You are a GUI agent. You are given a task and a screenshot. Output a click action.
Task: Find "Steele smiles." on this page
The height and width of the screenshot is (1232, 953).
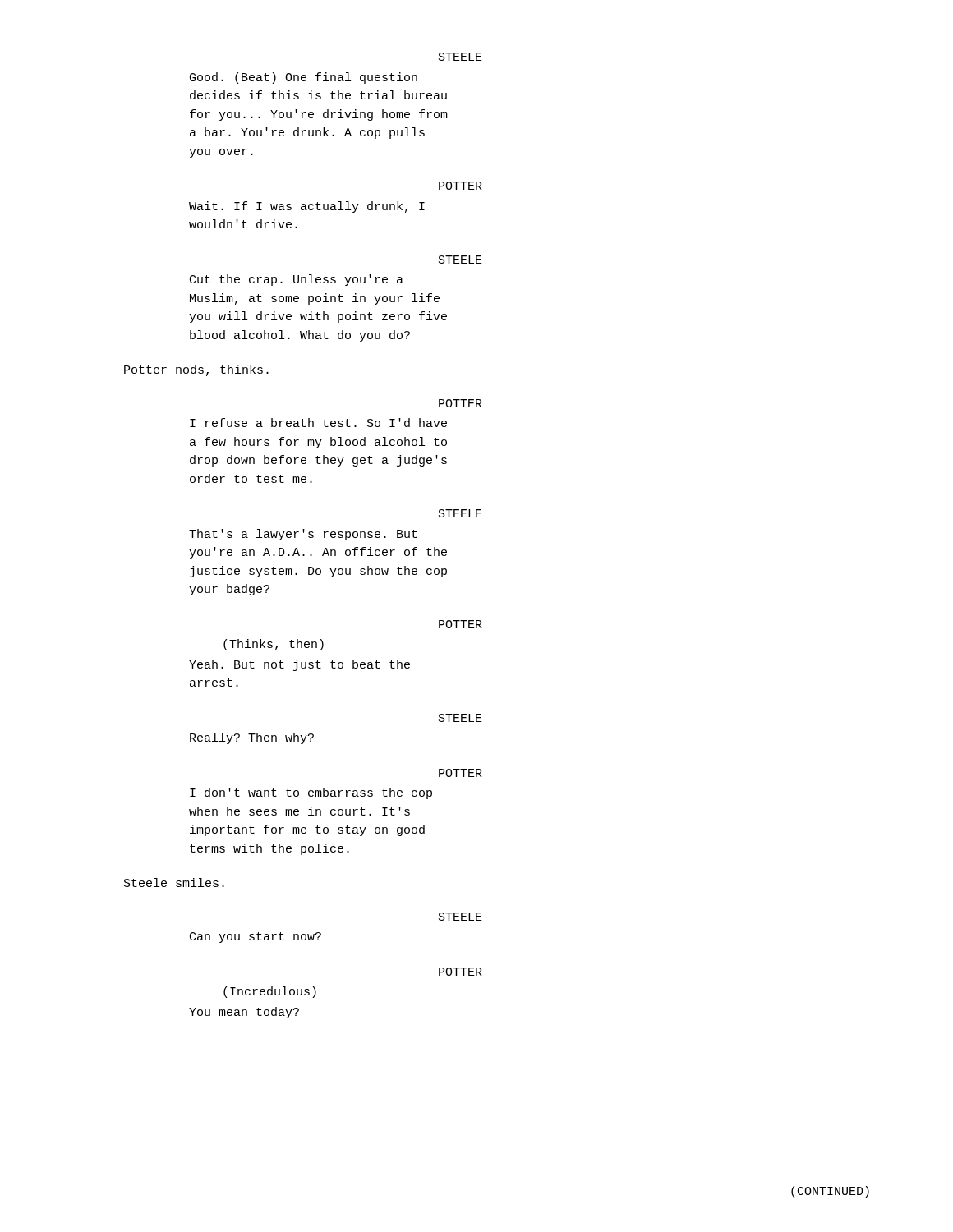coord(175,884)
